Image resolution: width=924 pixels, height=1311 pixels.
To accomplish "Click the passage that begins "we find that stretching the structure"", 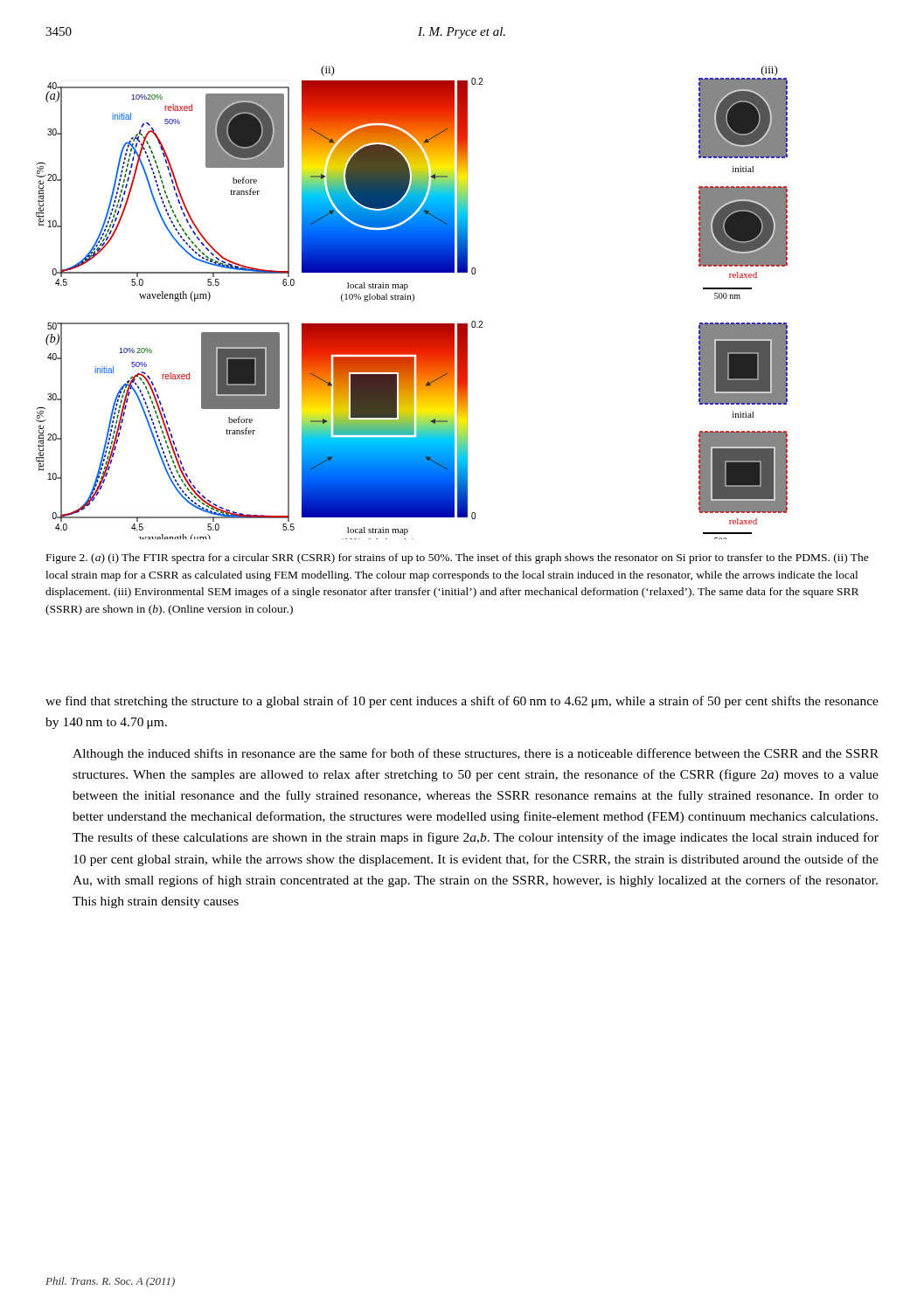I will click(462, 801).
